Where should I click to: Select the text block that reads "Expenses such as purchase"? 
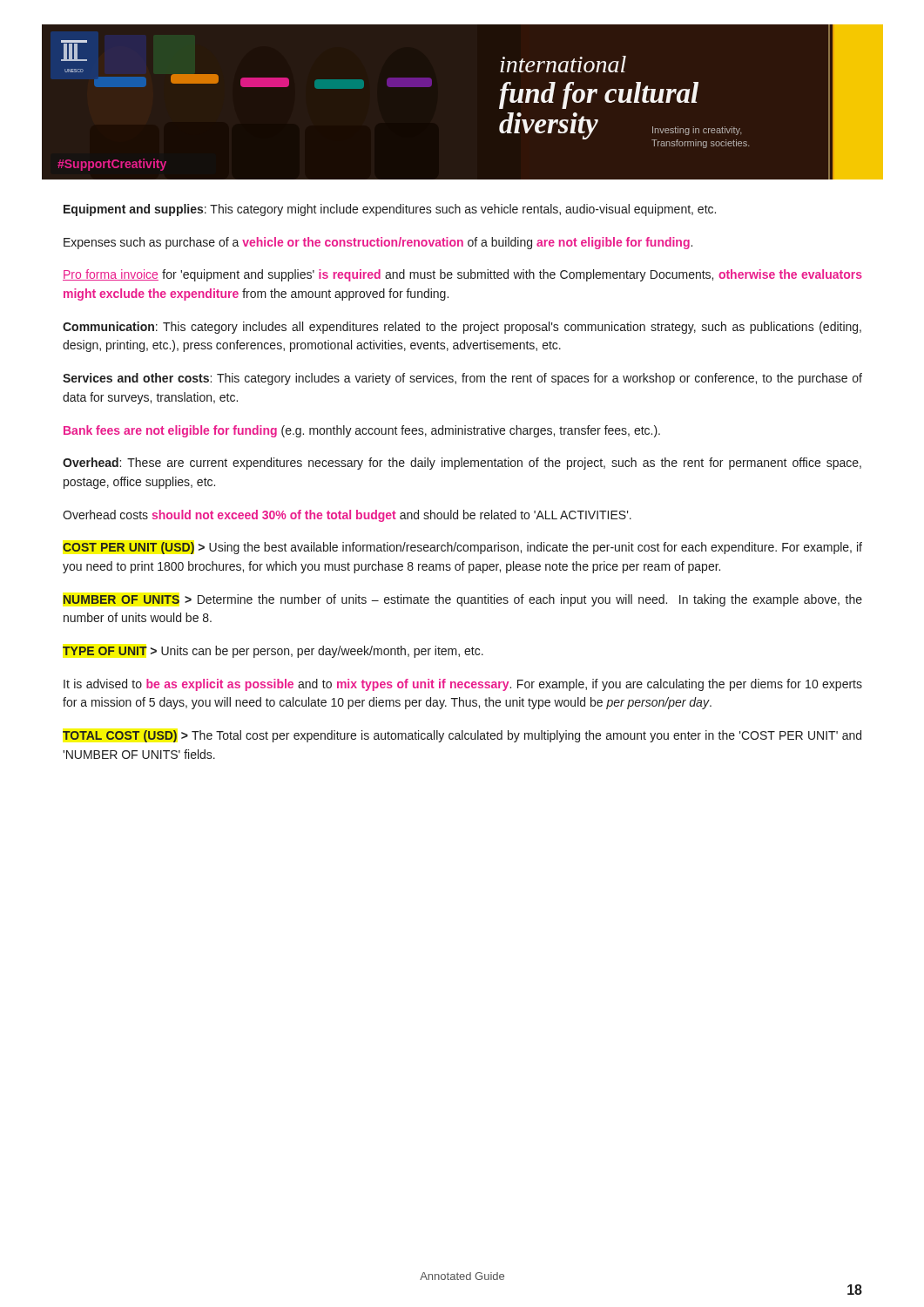pyautogui.click(x=378, y=242)
